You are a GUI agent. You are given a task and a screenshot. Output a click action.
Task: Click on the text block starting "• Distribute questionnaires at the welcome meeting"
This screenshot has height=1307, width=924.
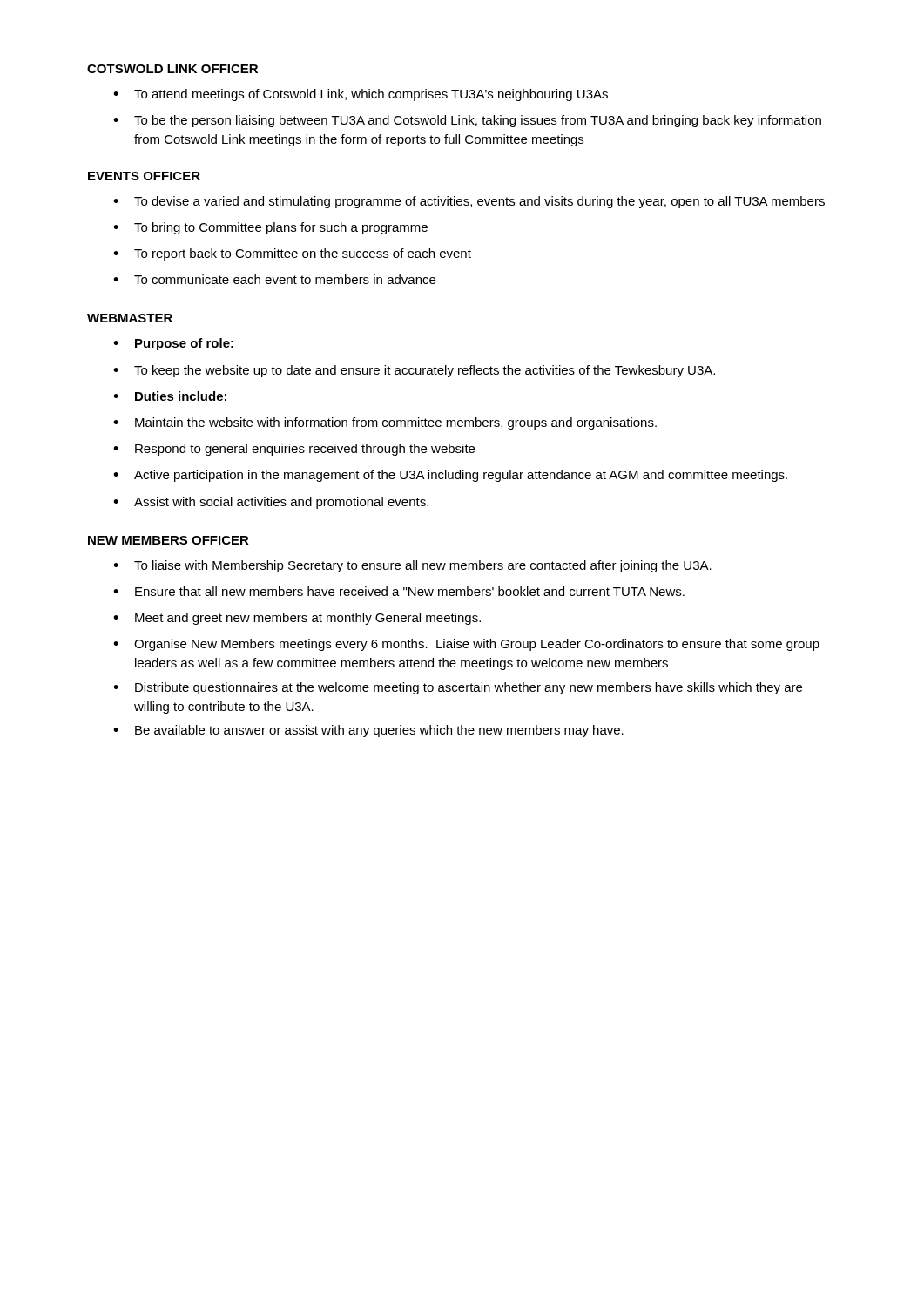click(x=475, y=697)
